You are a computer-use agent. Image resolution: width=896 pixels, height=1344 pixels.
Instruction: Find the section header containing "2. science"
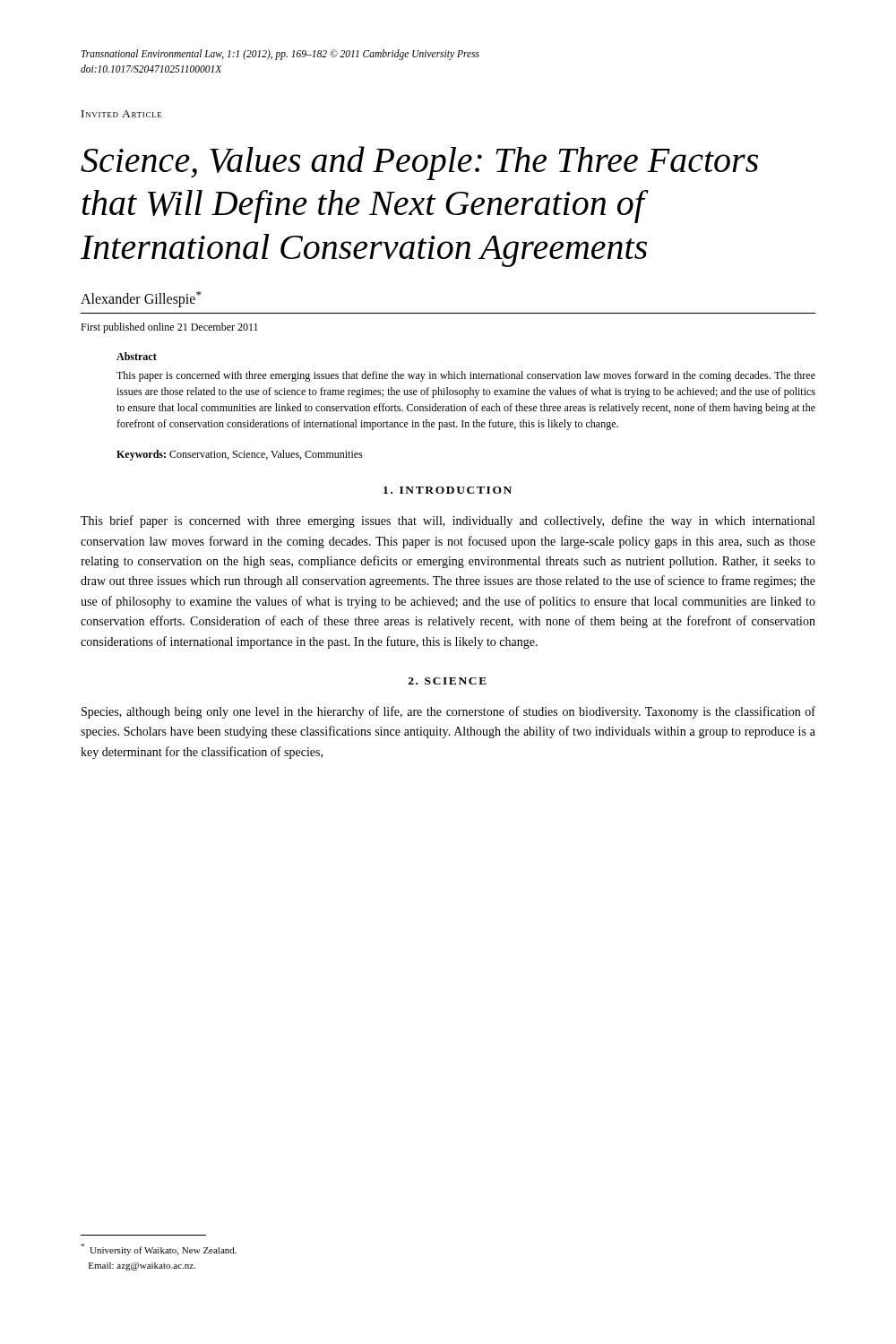pos(448,681)
